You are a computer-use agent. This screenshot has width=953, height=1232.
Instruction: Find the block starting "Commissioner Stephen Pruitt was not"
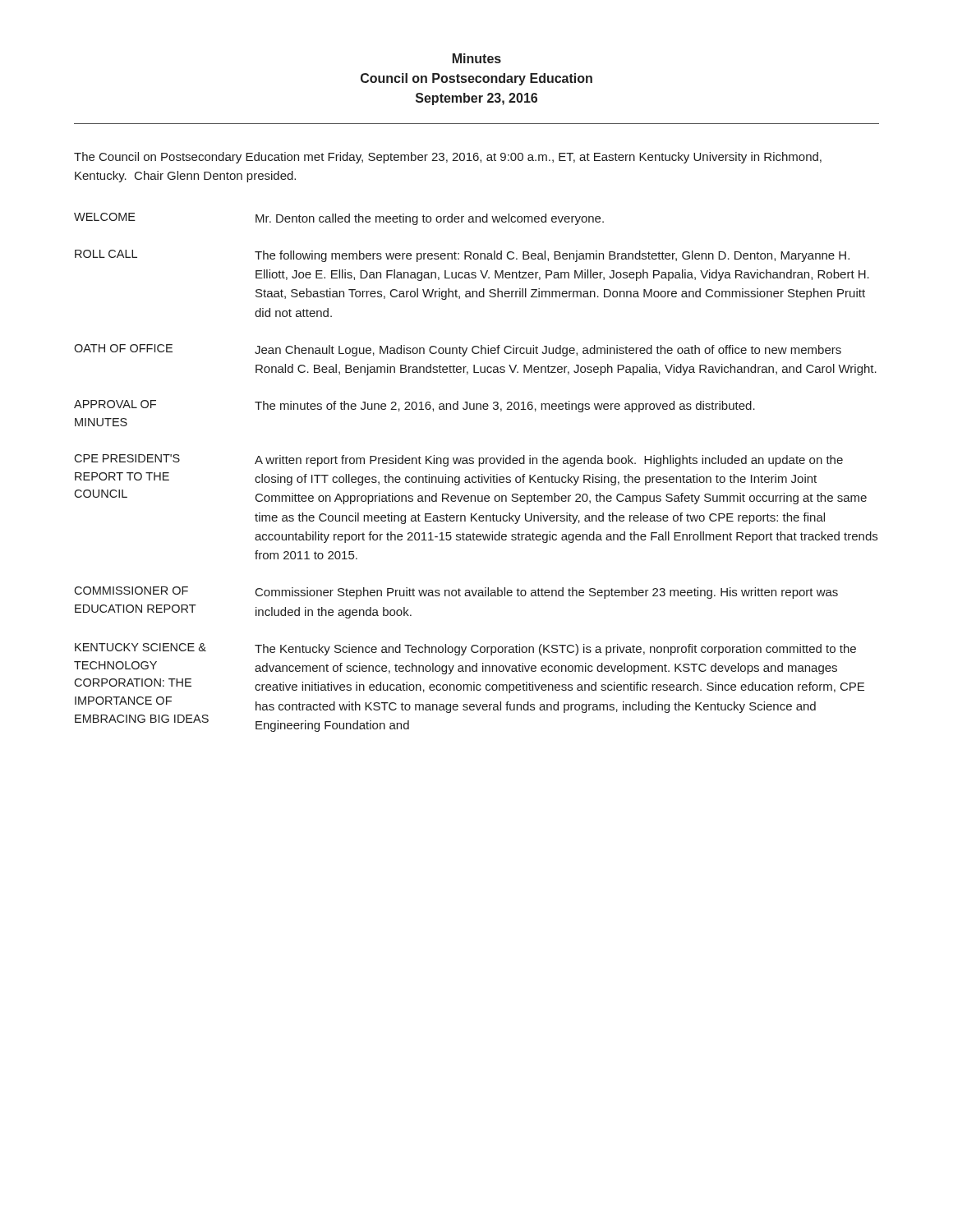click(x=546, y=602)
